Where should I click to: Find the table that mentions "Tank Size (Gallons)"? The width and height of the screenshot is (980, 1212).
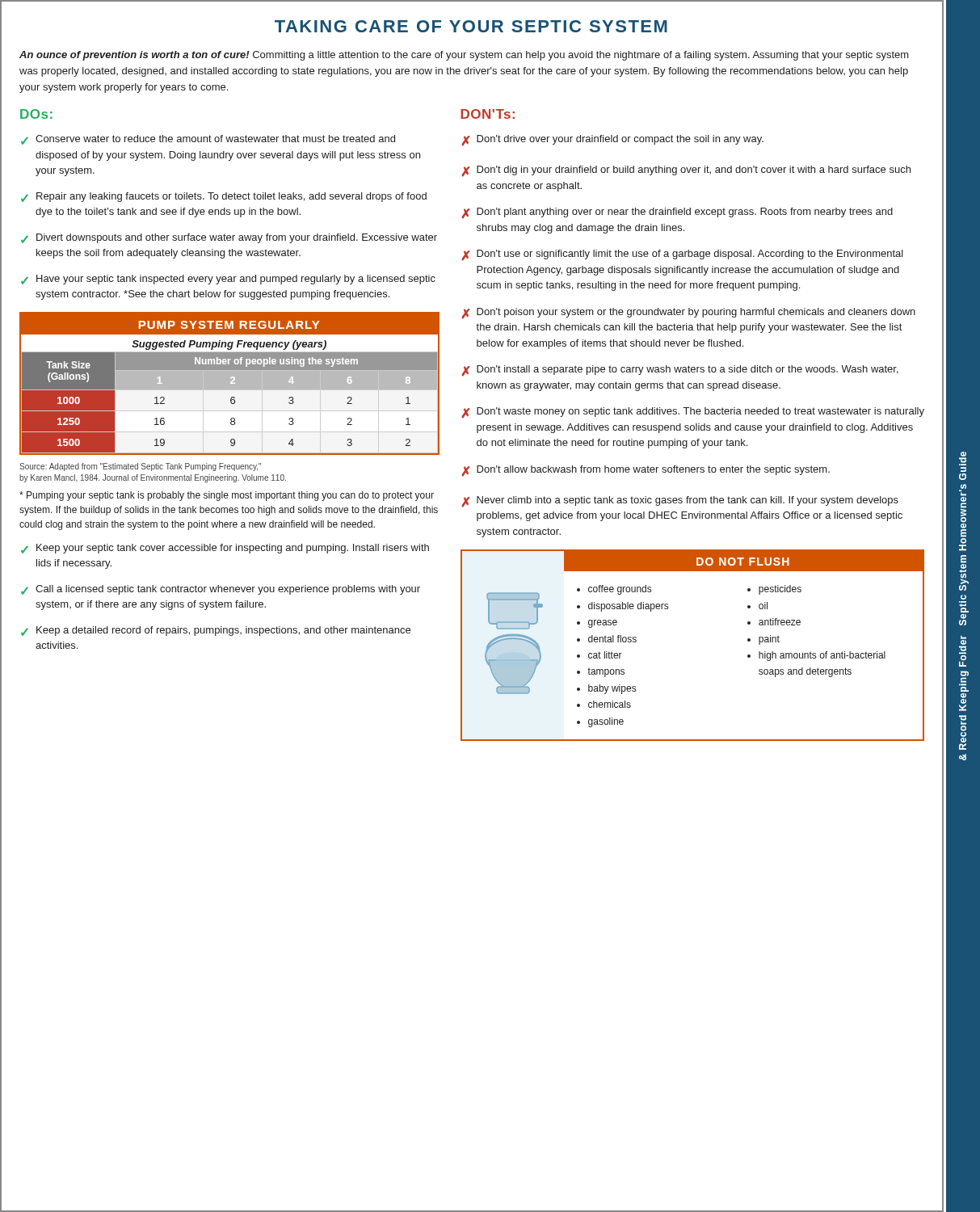click(x=229, y=383)
